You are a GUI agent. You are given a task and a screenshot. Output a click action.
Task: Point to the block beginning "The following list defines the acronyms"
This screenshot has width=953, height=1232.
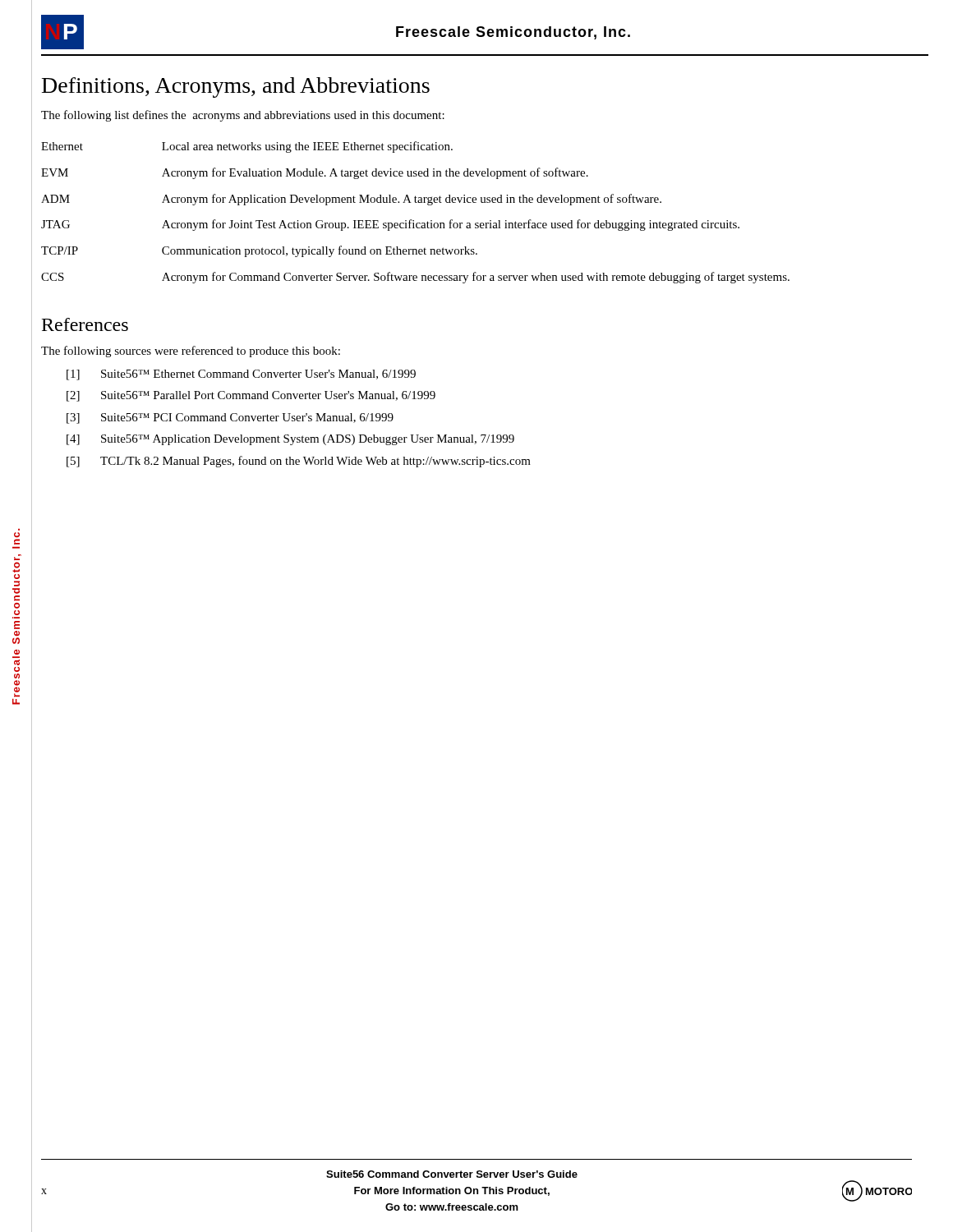[243, 116]
